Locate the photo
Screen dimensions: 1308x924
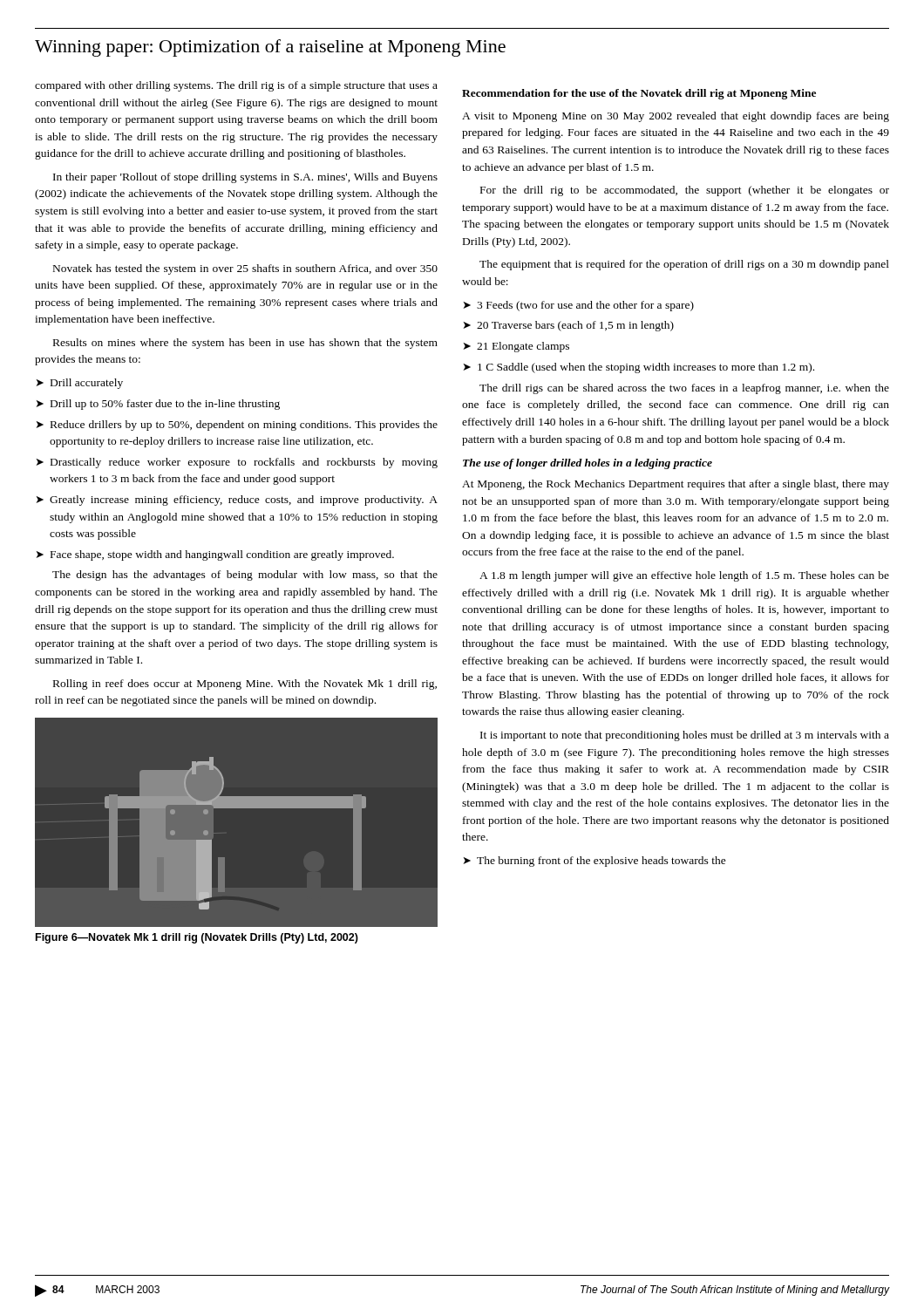pos(236,822)
